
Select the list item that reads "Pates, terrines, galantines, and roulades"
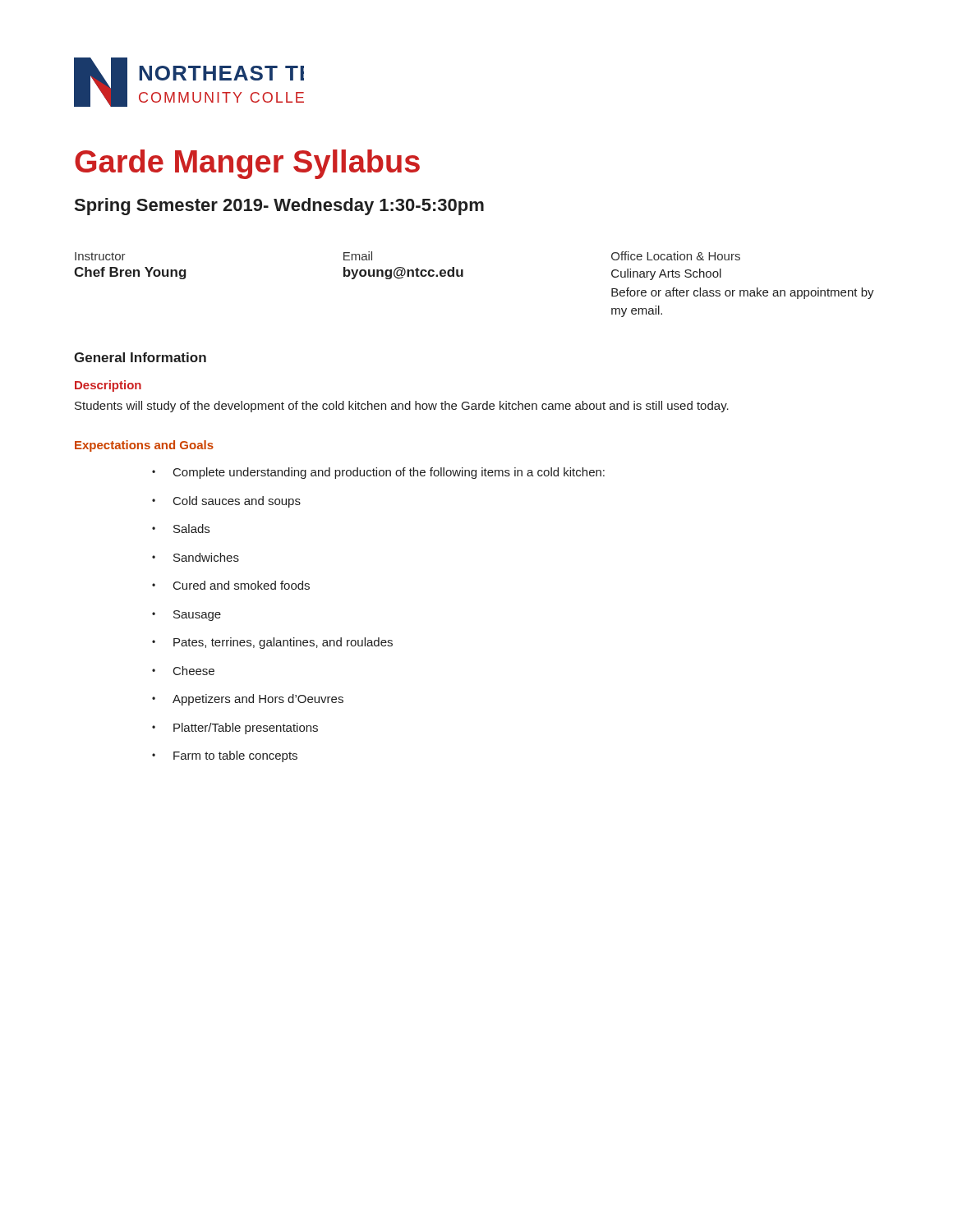coord(272,643)
